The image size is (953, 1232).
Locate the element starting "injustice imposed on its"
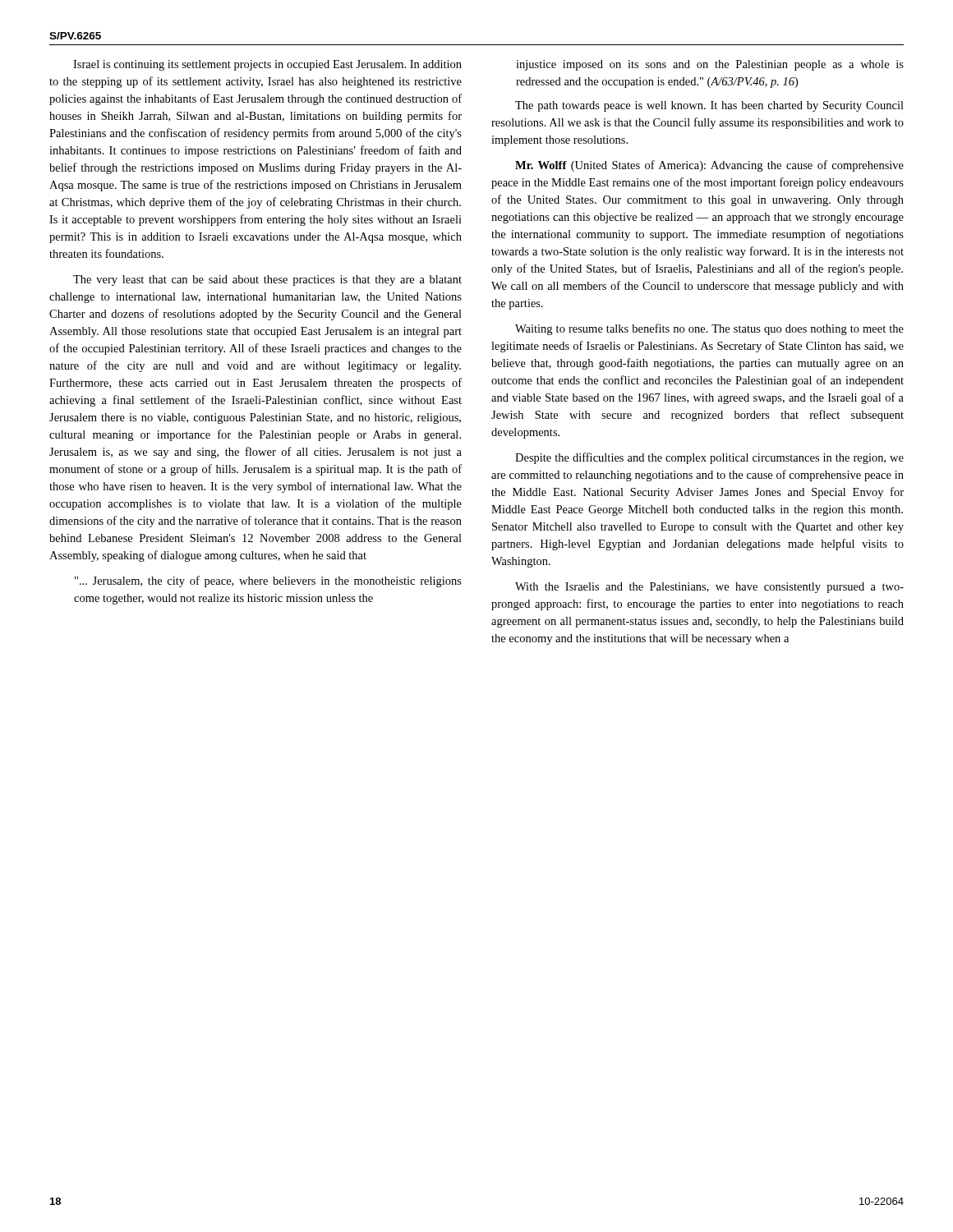coord(710,73)
